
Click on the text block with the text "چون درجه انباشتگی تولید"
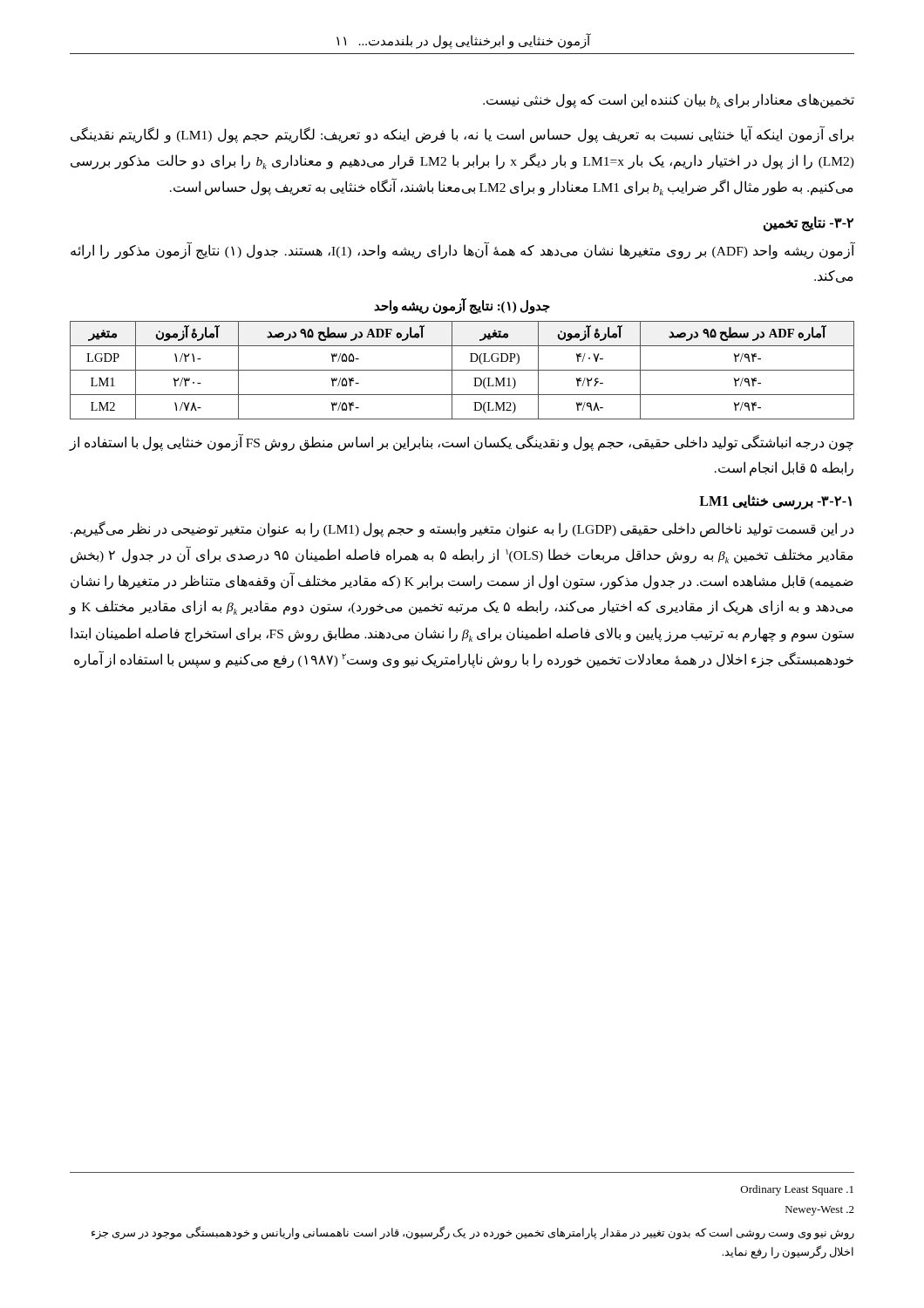462,455
